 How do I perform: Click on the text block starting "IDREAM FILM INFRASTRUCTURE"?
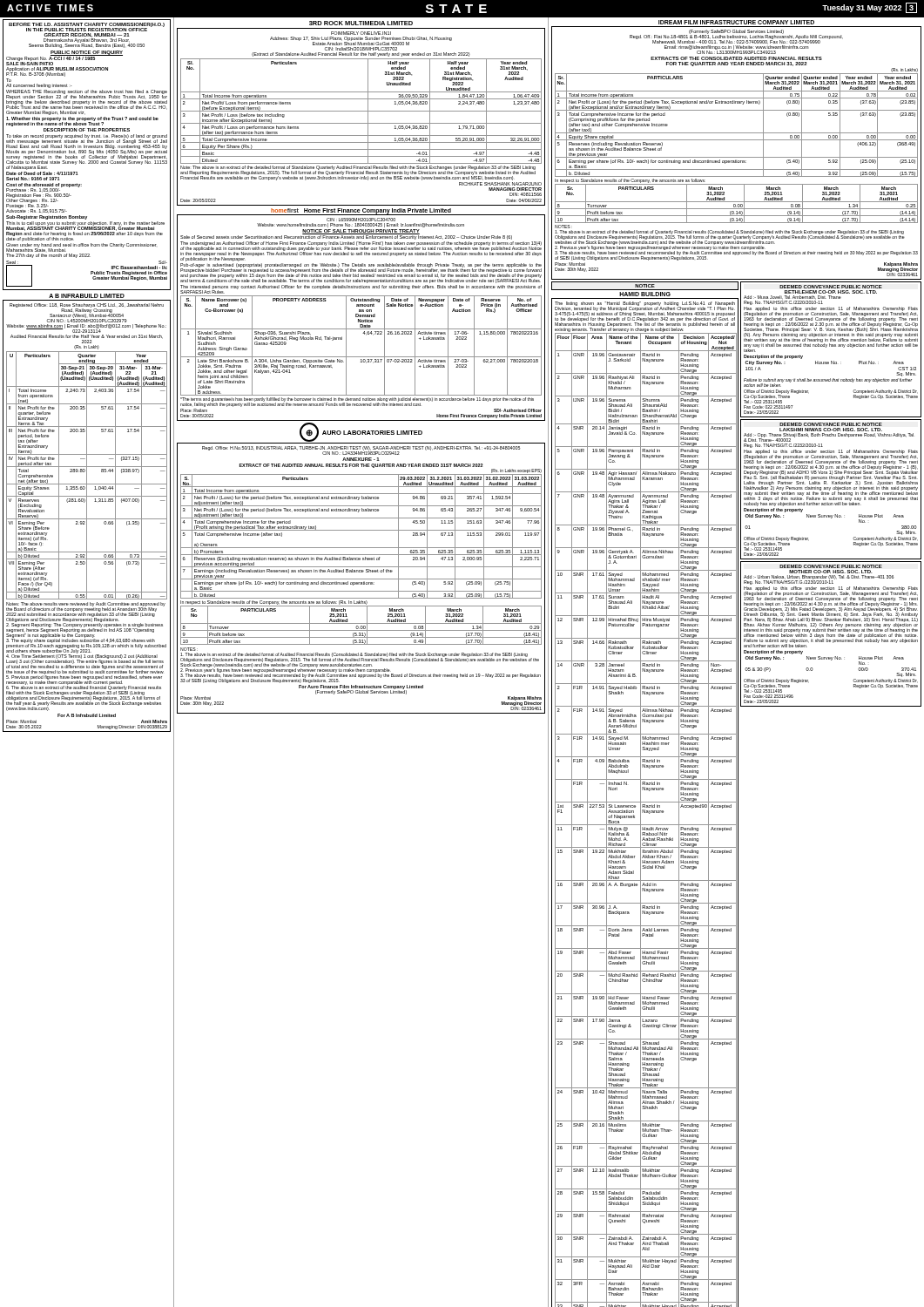pos(736,22)
